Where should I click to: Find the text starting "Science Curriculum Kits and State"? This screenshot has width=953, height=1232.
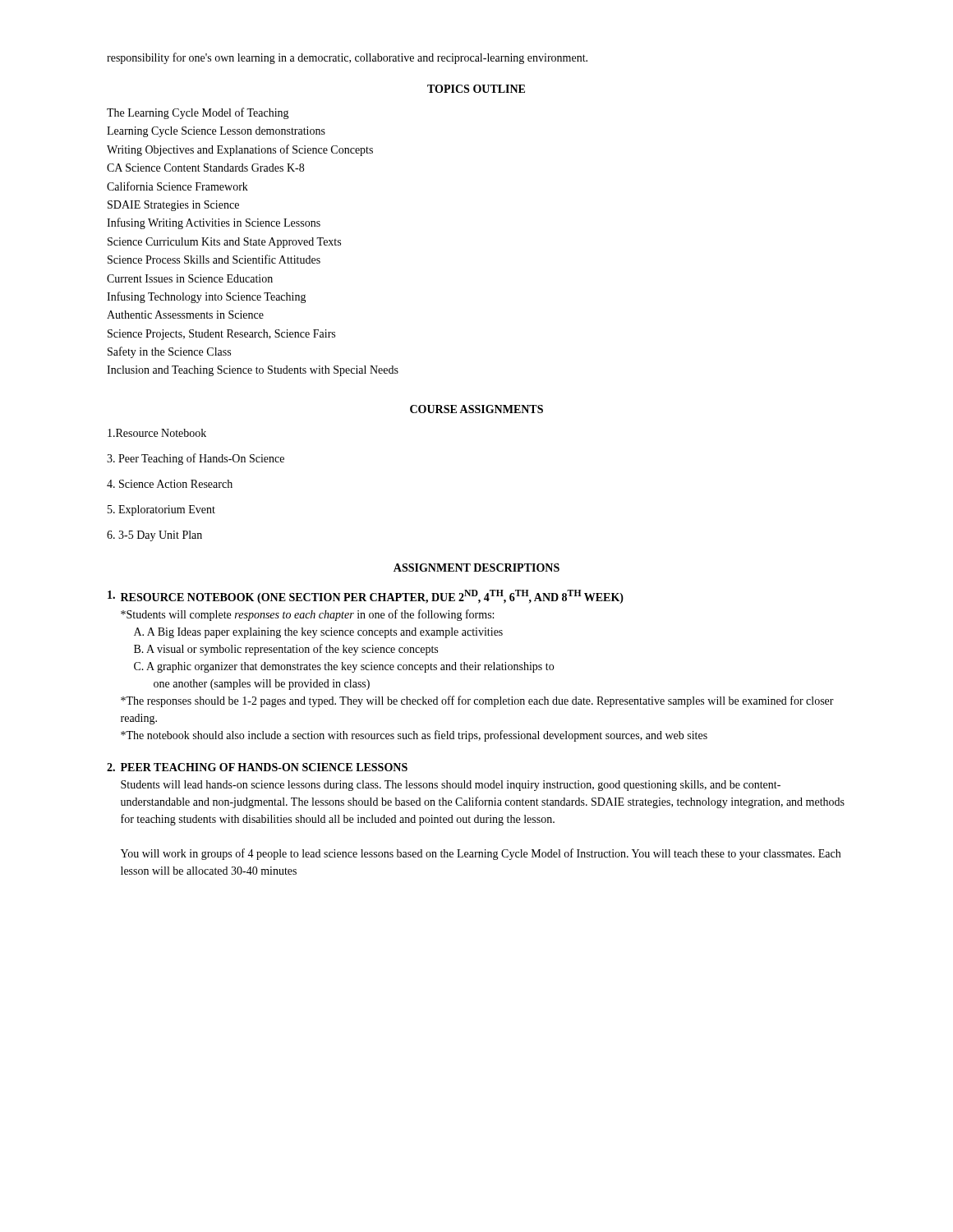[224, 242]
